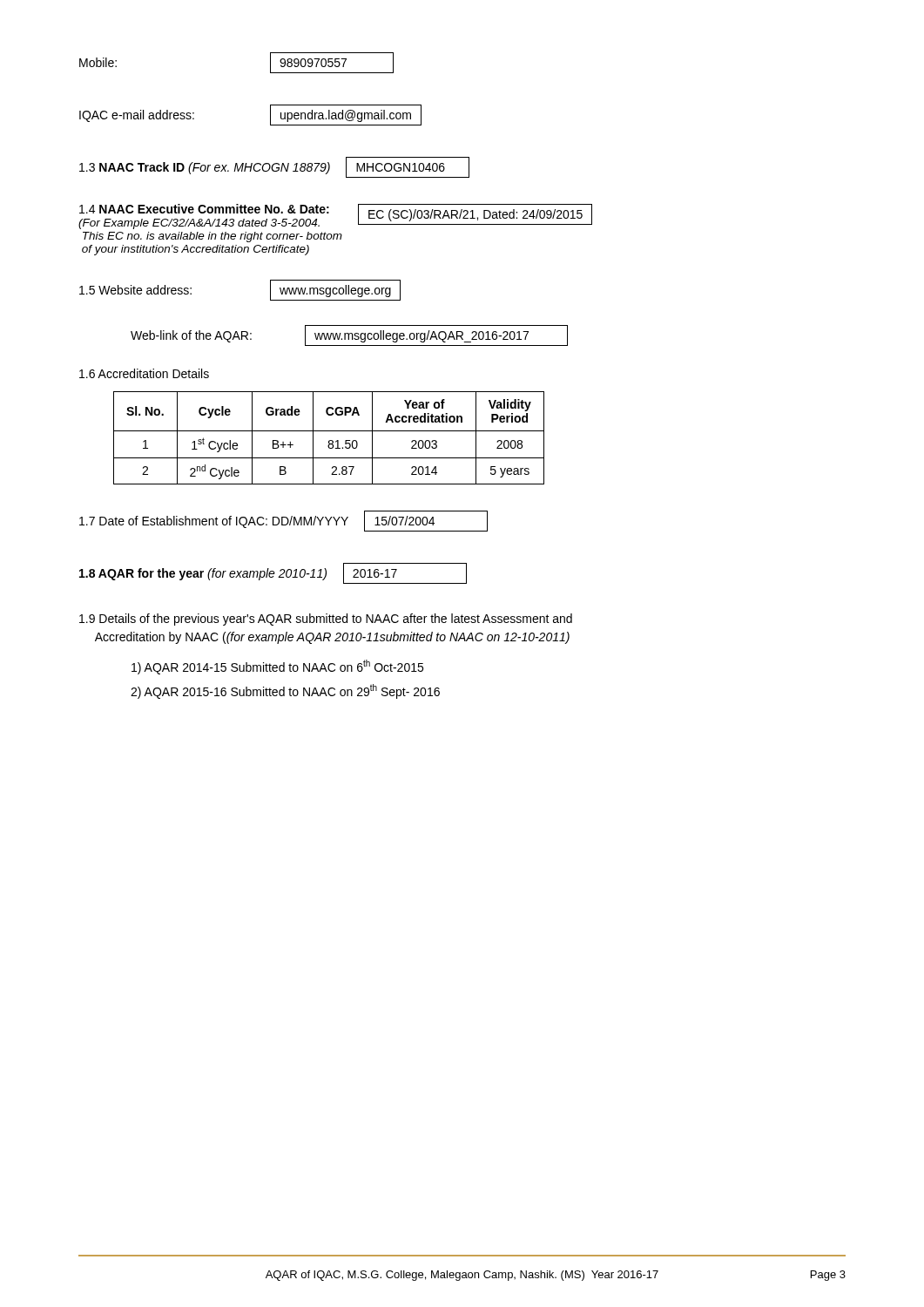Click on the table containing "Sl. No."
The height and width of the screenshot is (1307, 924).
479,438
